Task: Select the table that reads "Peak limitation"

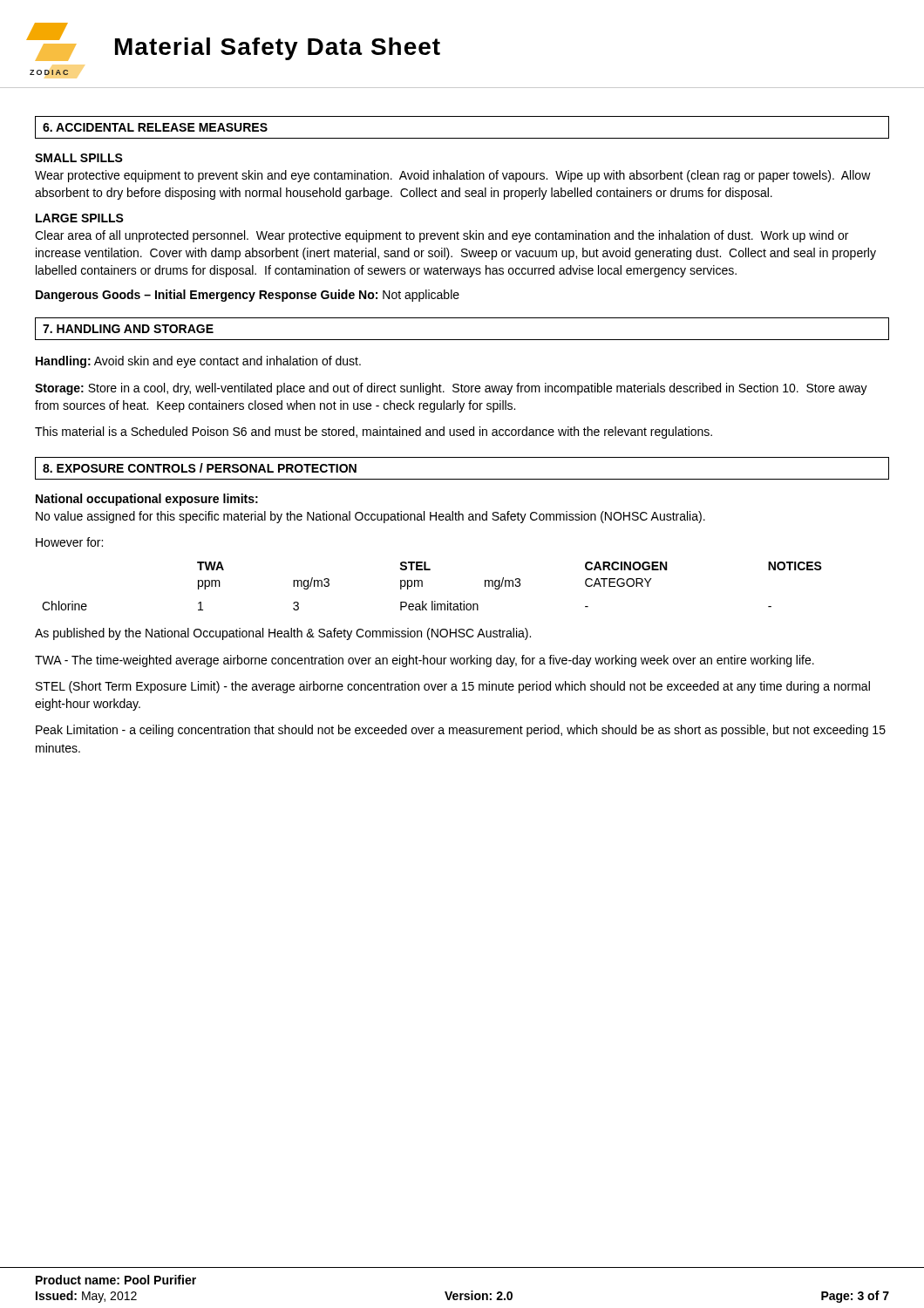Action: (462, 586)
